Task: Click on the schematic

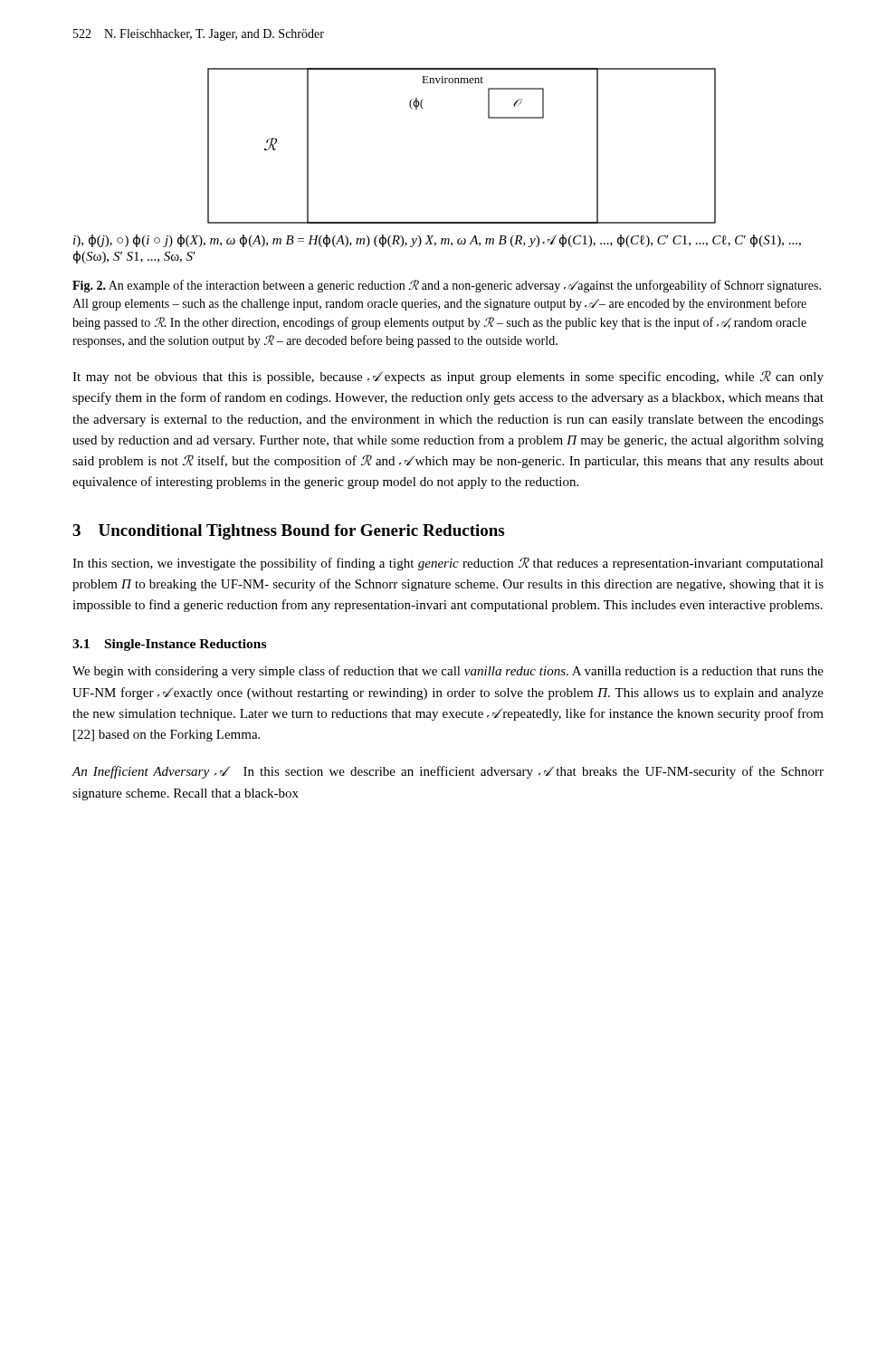Action: point(448,162)
